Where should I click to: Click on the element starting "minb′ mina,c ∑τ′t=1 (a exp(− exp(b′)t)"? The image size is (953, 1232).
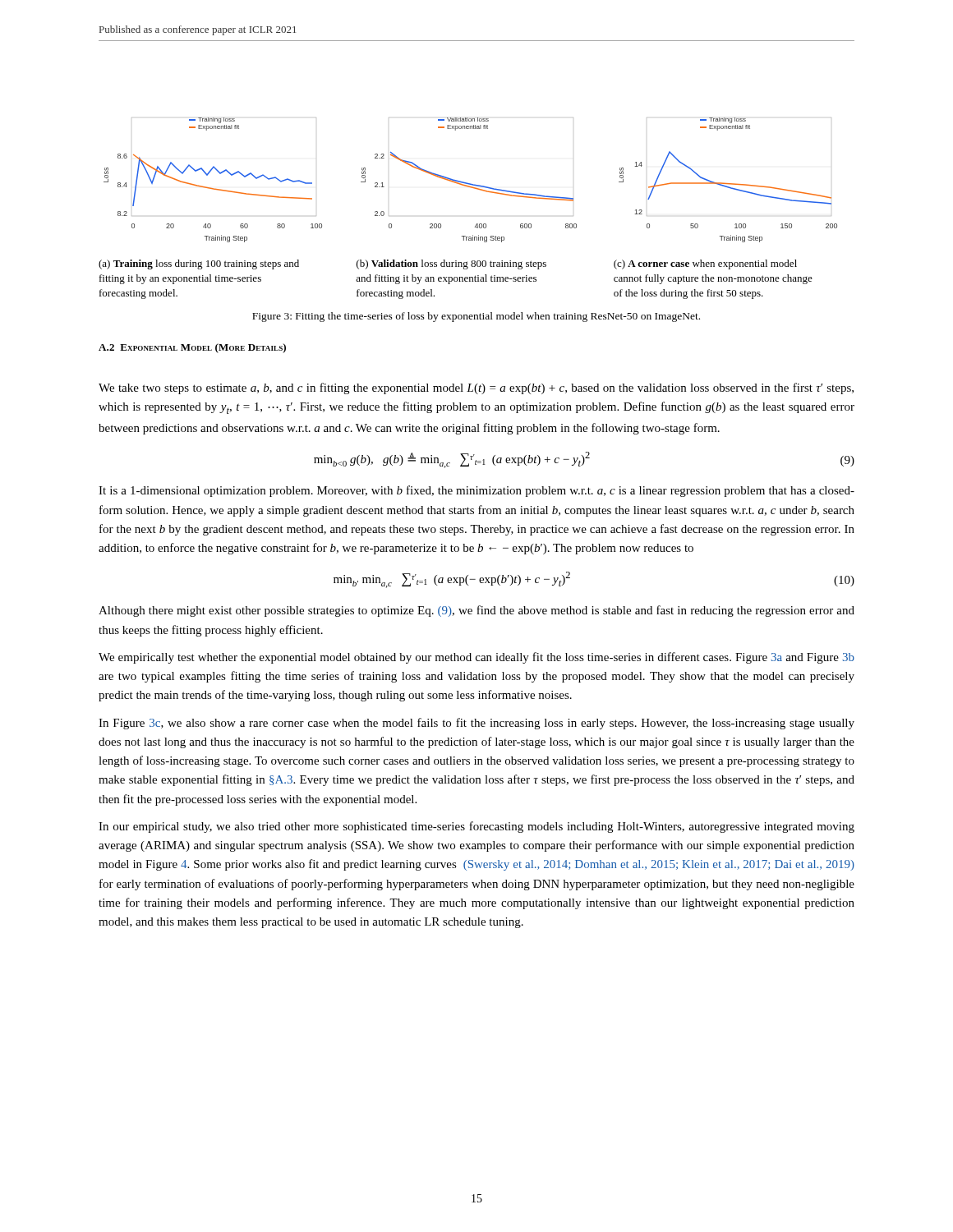460,579
